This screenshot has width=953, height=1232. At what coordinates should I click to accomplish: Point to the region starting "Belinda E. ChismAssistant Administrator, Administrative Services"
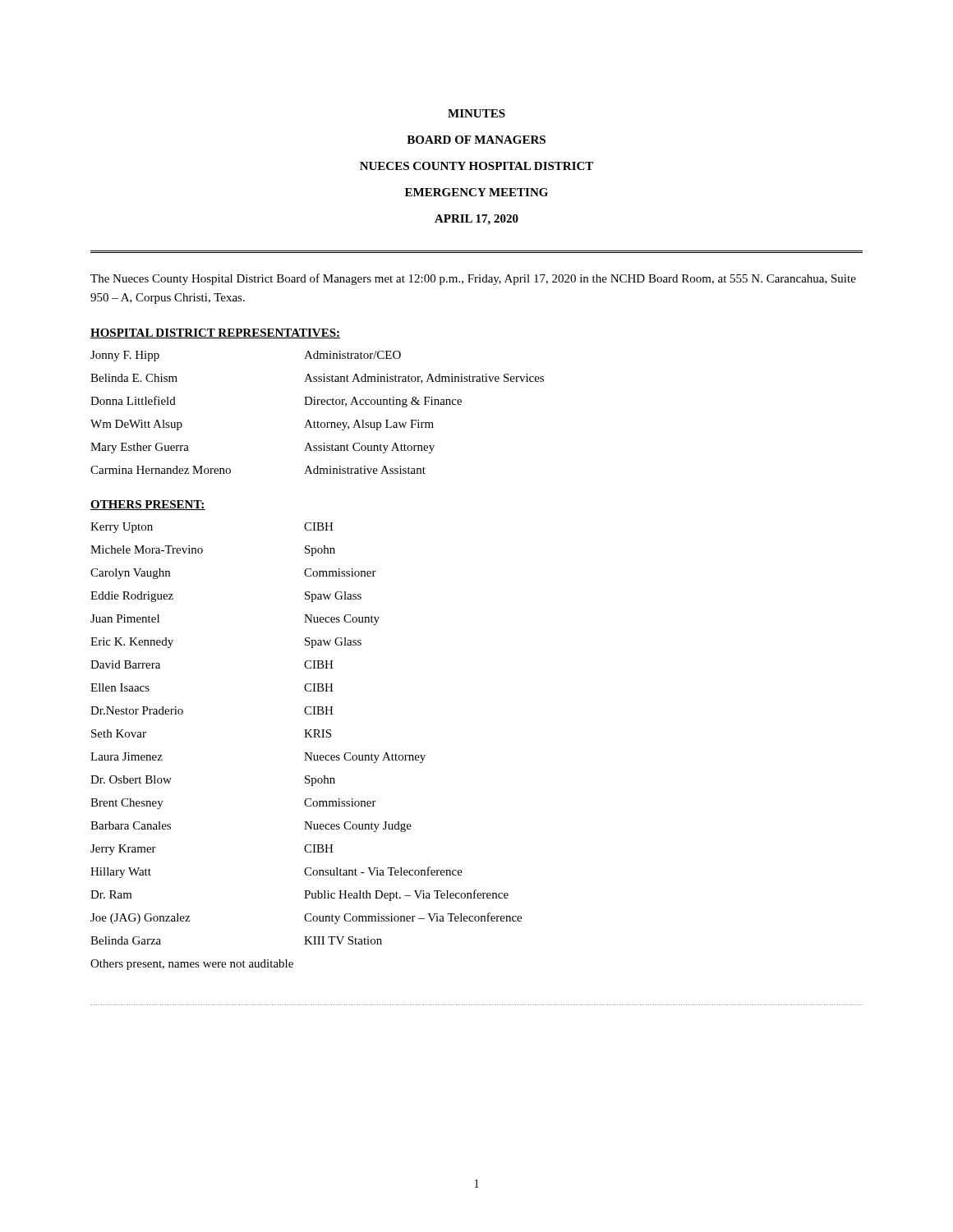pos(476,377)
